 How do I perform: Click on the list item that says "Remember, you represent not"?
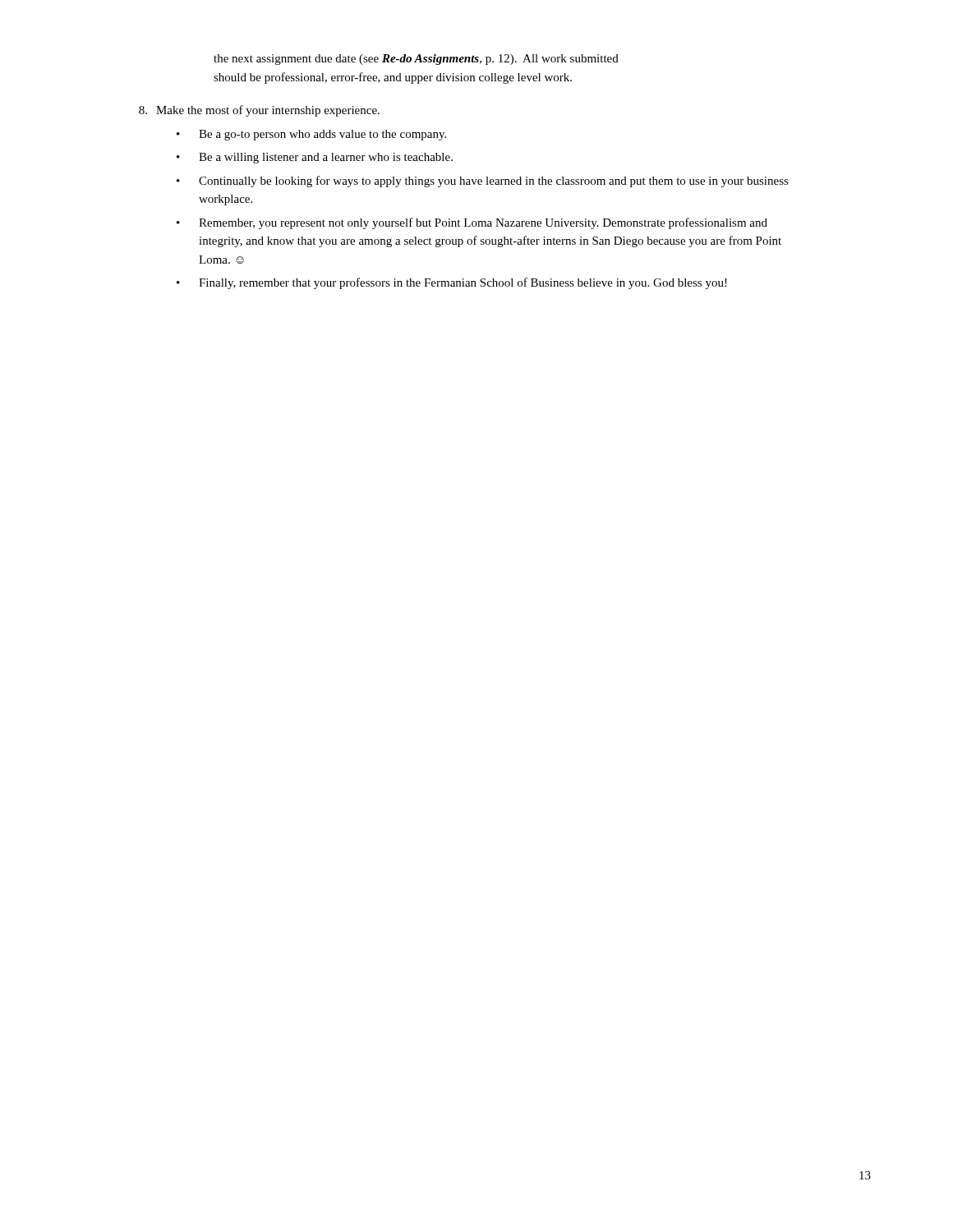tap(490, 241)
